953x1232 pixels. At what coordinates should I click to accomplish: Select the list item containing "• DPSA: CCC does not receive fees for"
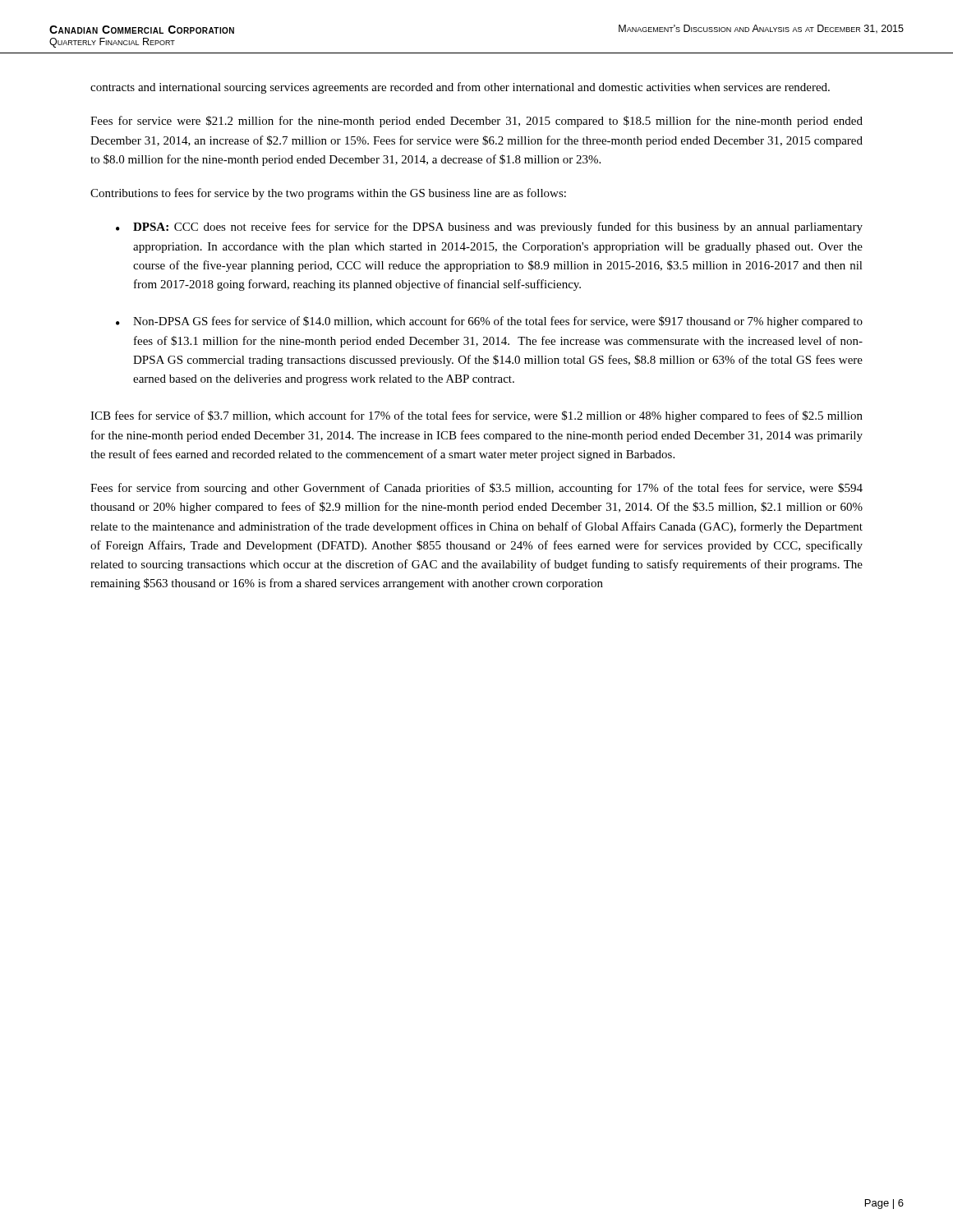coord(489,256)
